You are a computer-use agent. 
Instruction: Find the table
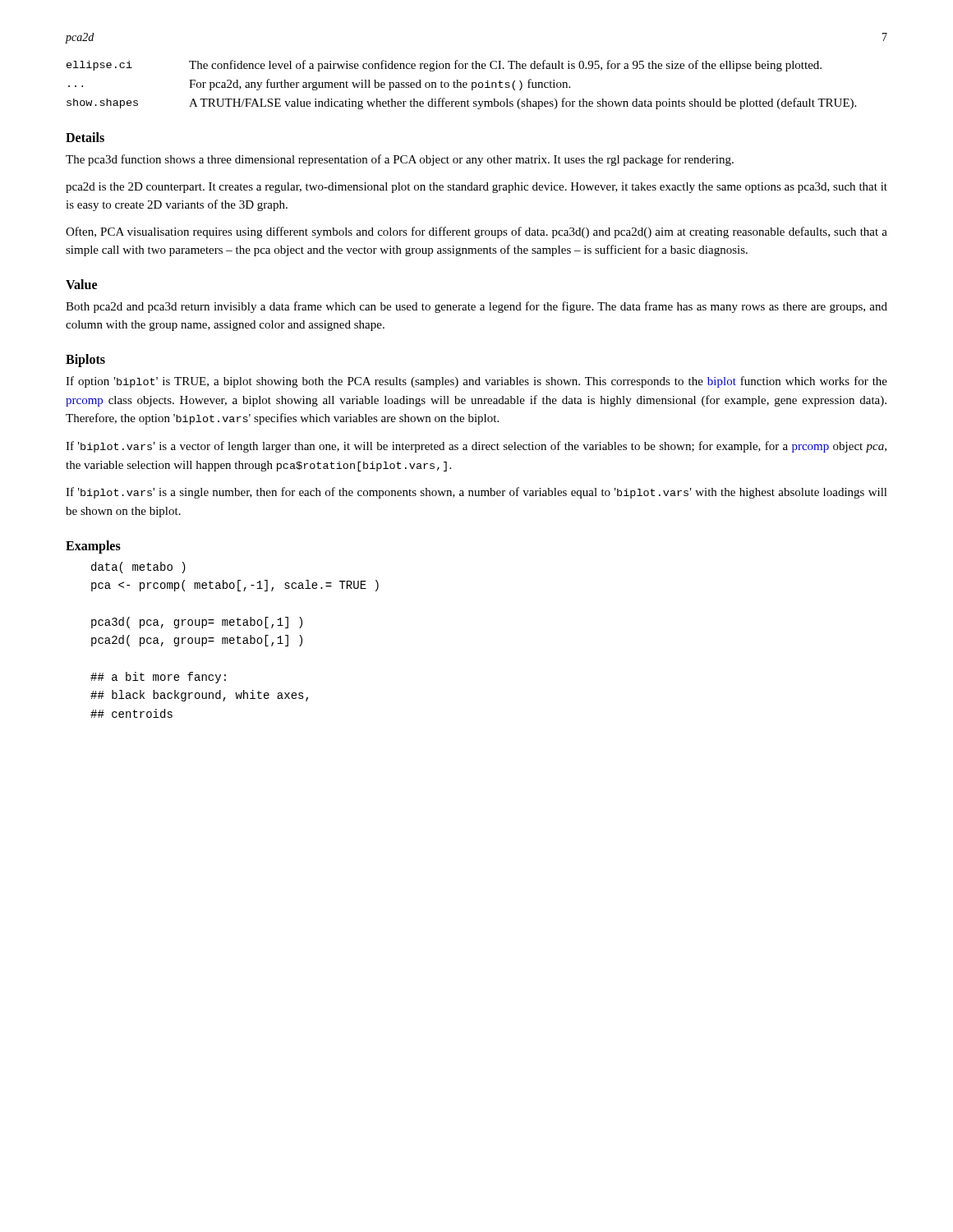(476, 84)
